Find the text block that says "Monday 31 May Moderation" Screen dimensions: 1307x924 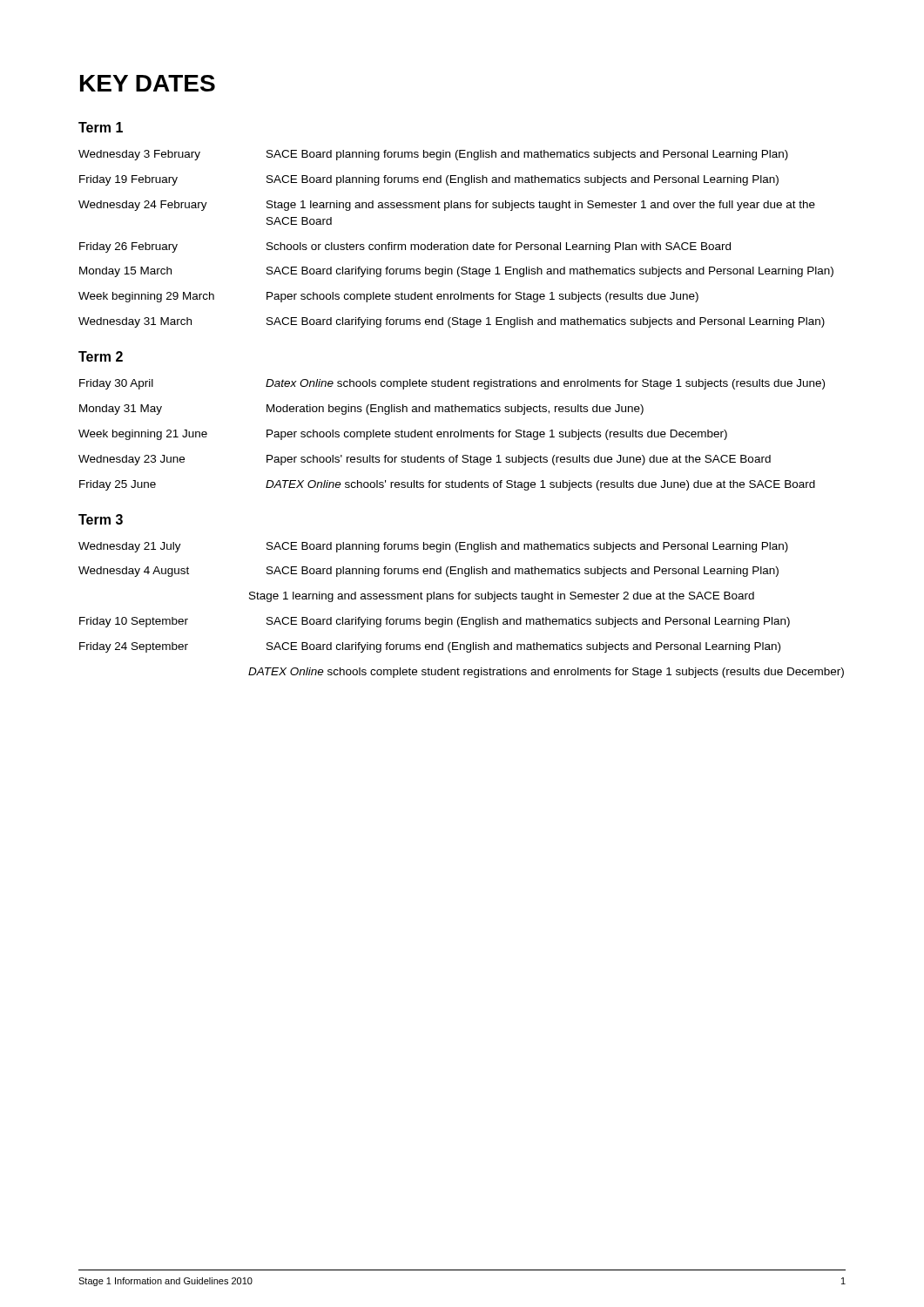coord(462,409)
